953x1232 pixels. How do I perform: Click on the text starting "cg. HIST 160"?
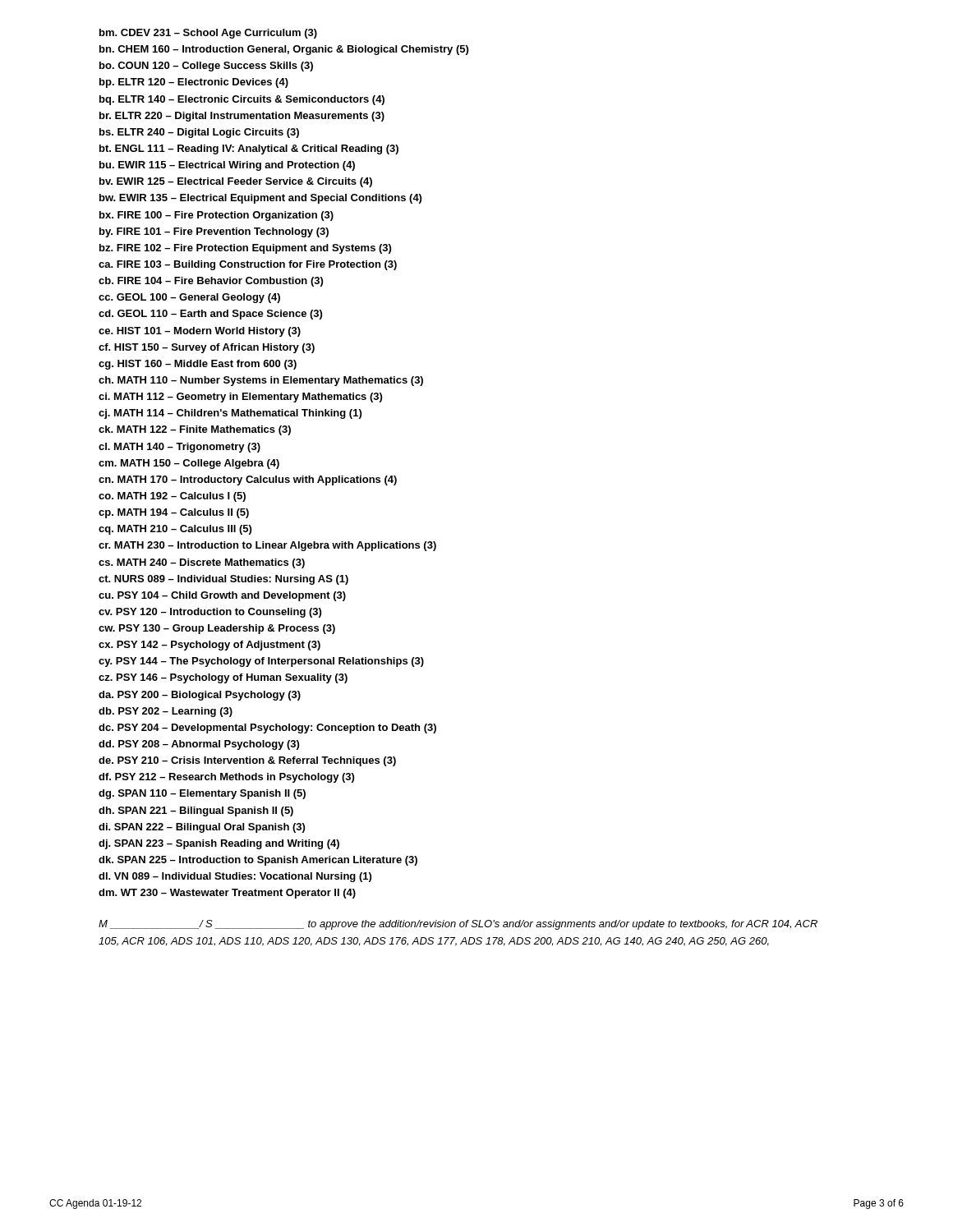pyautogui.click(x=198, y=363)
